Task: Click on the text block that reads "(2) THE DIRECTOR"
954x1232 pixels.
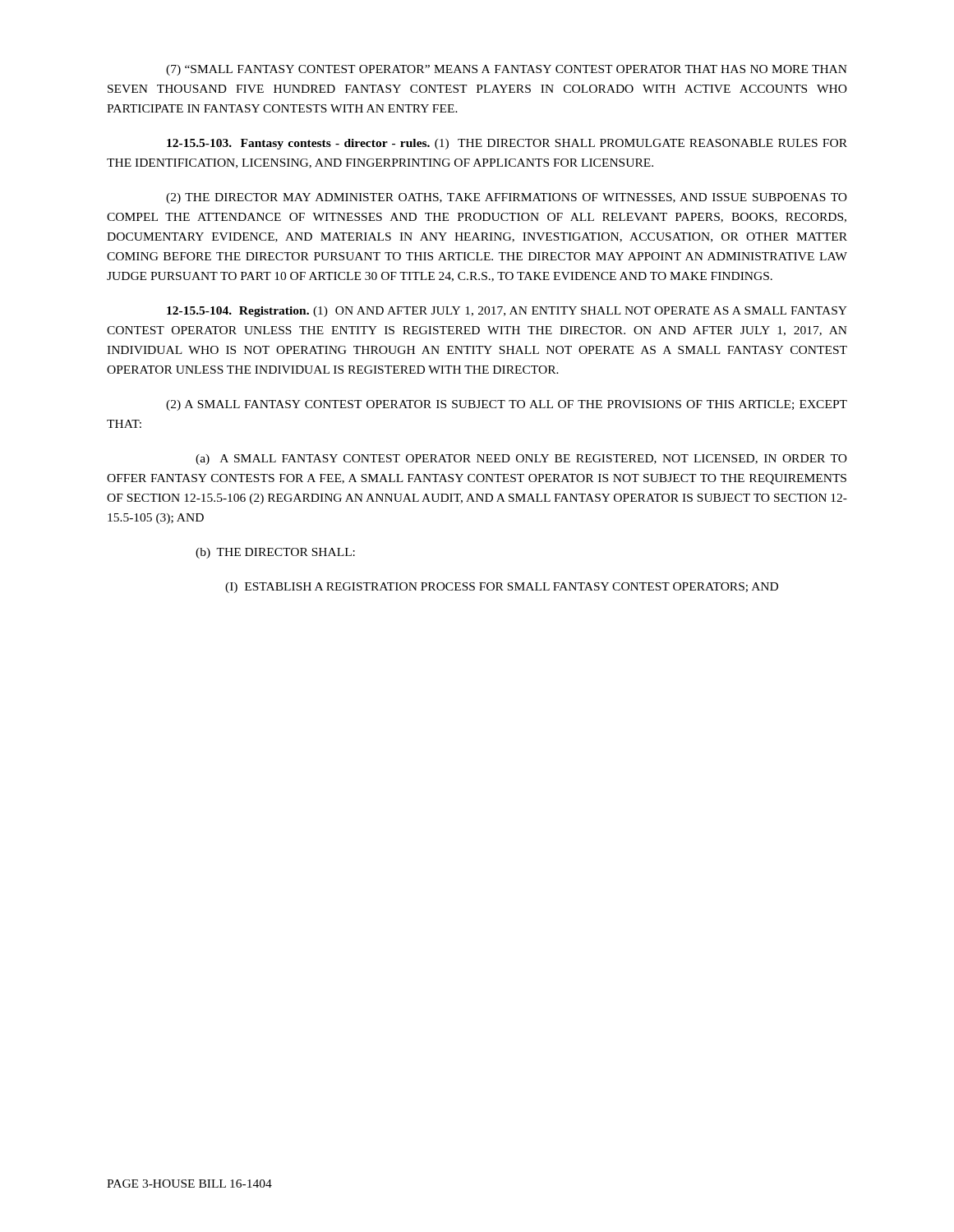Action: (x=477, y=236)
